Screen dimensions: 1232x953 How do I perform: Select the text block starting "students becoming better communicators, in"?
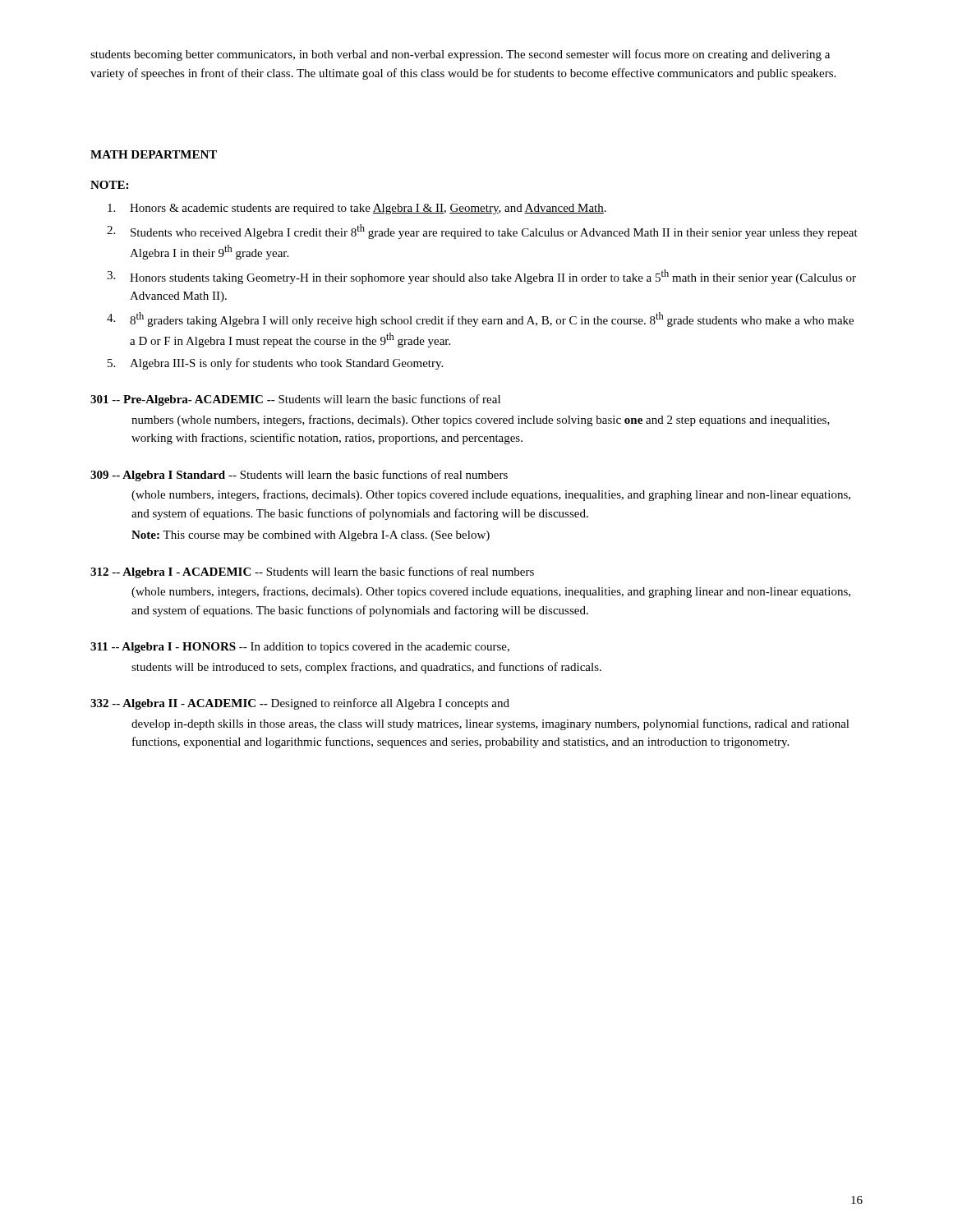coord(463,63)
